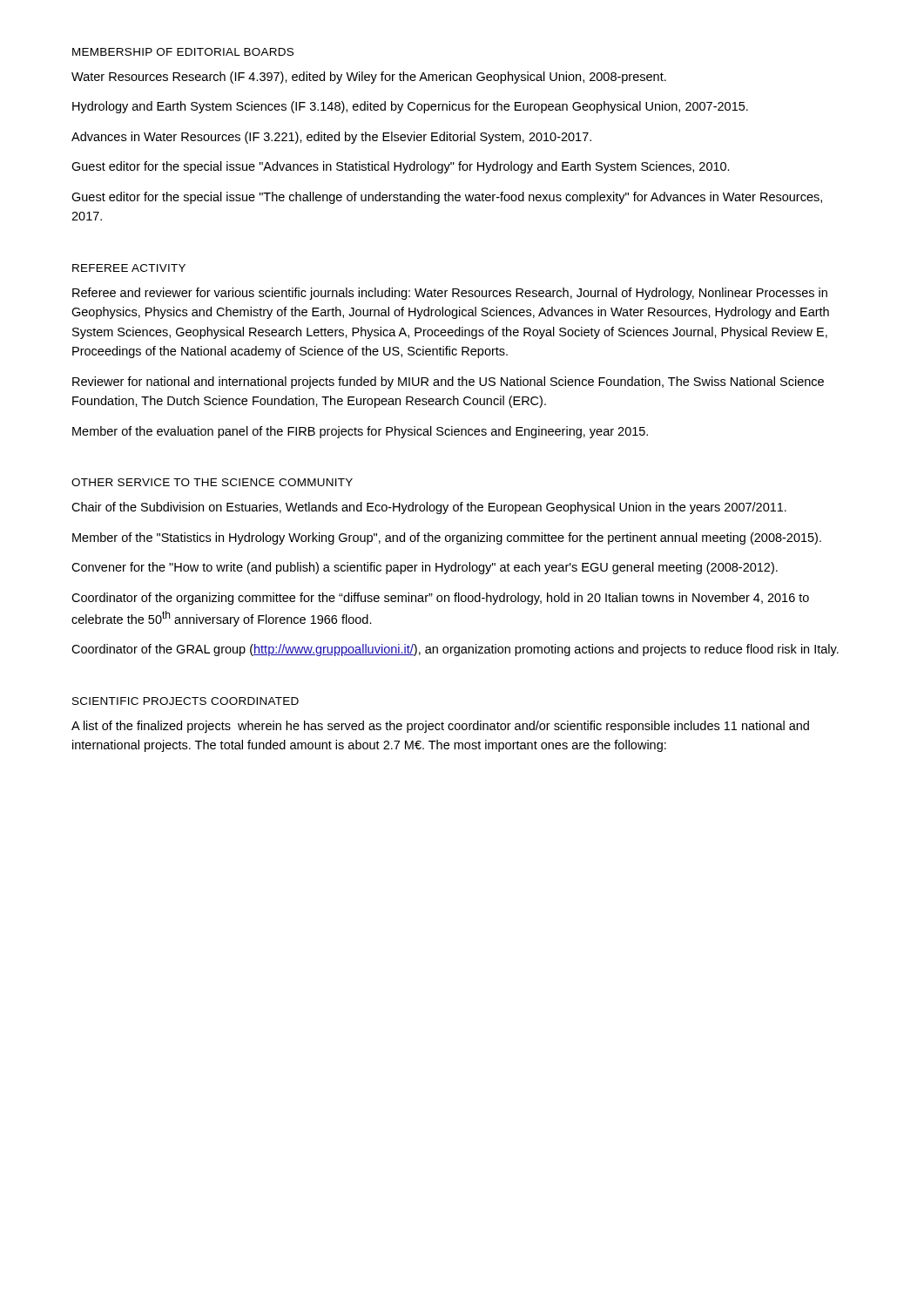Navigate to the block starting "SCIENTIFIC PROJECTS COORDINATED"
This screenshot has width=924, height=1307.
tap(185, 701)
